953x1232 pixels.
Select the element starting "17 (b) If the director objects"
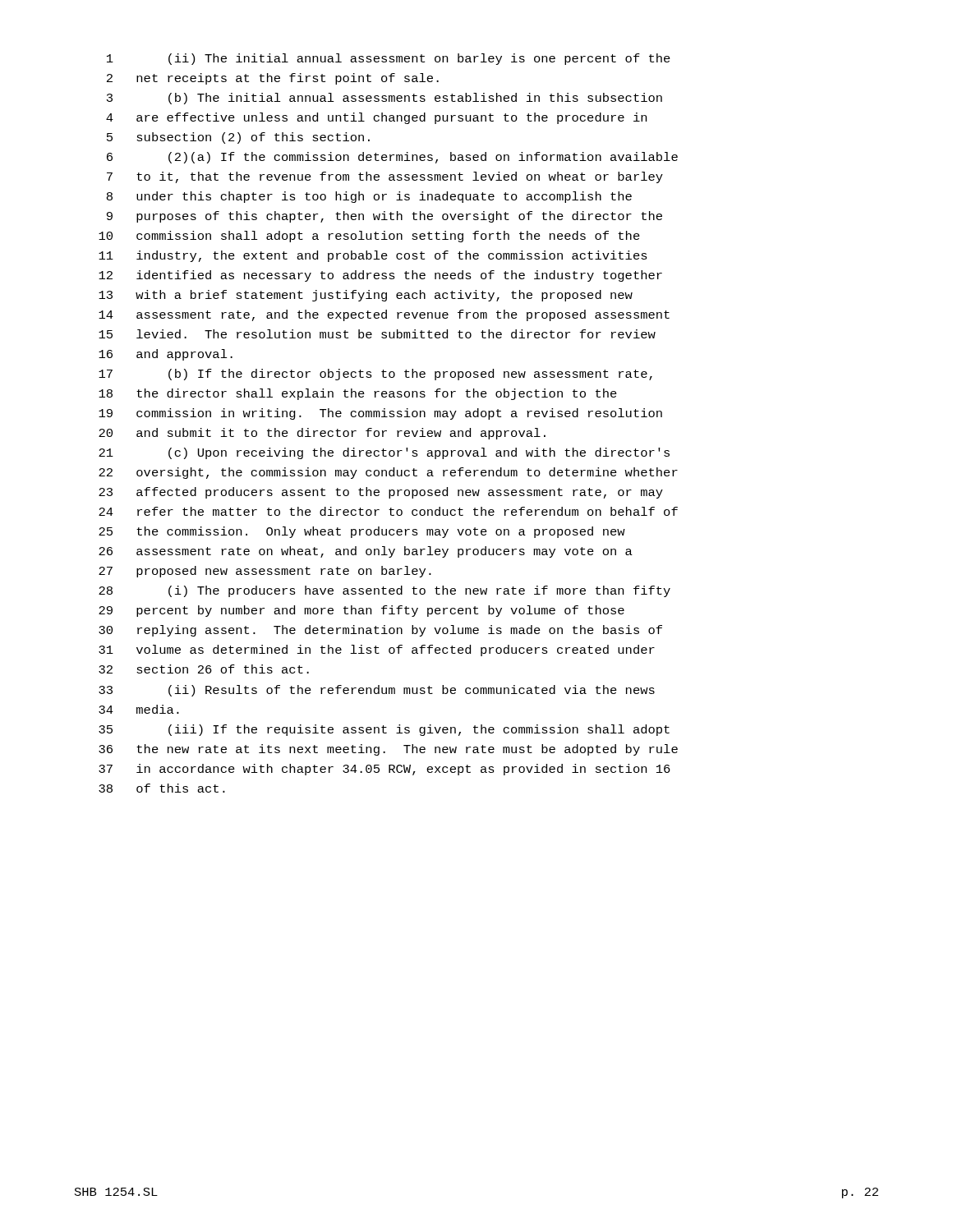[x=476, y=375]
